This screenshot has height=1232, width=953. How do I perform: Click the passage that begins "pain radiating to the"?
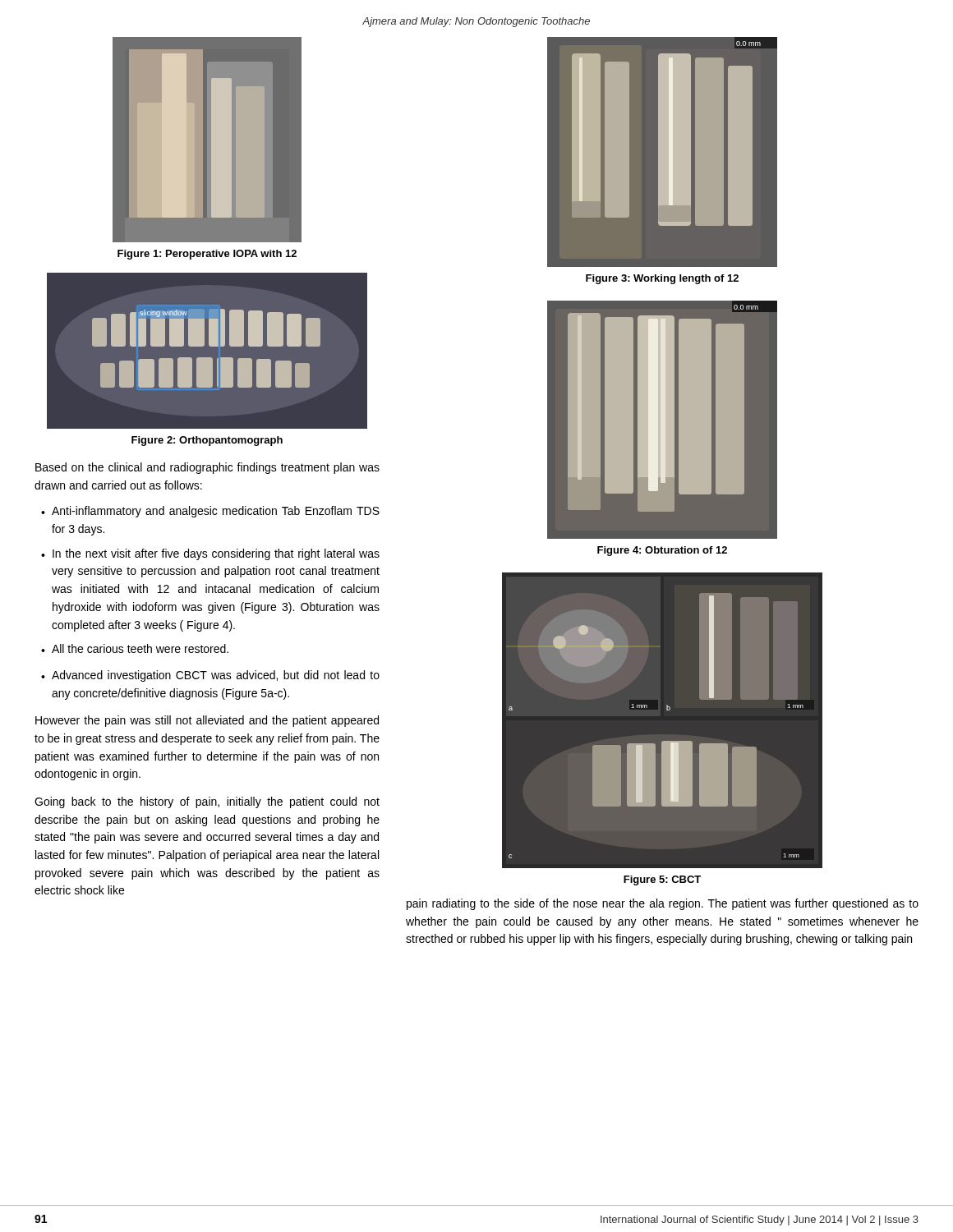click(x=662, y=921)
